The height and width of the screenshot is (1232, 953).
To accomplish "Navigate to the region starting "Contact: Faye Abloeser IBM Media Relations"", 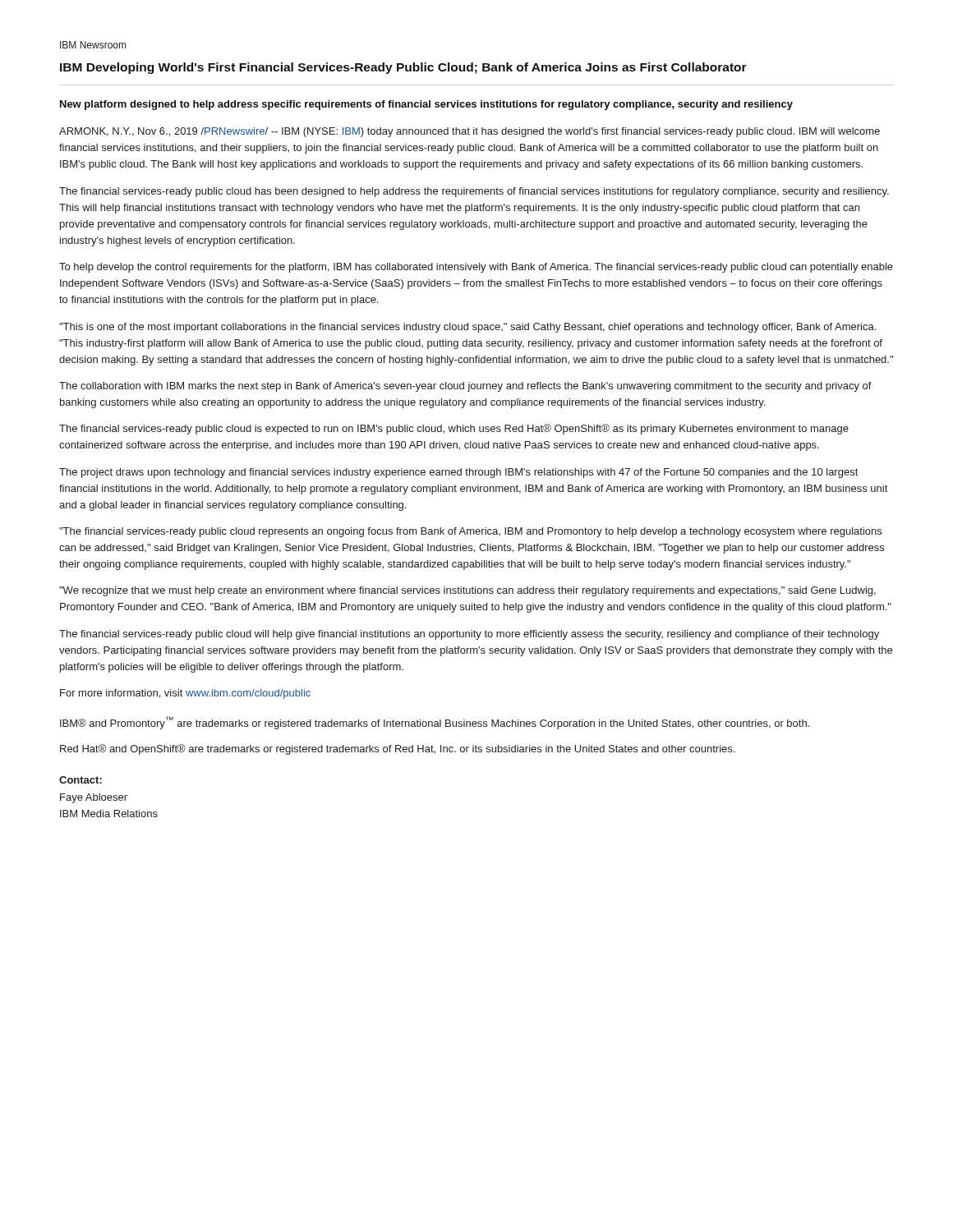I will click(108, 797).
